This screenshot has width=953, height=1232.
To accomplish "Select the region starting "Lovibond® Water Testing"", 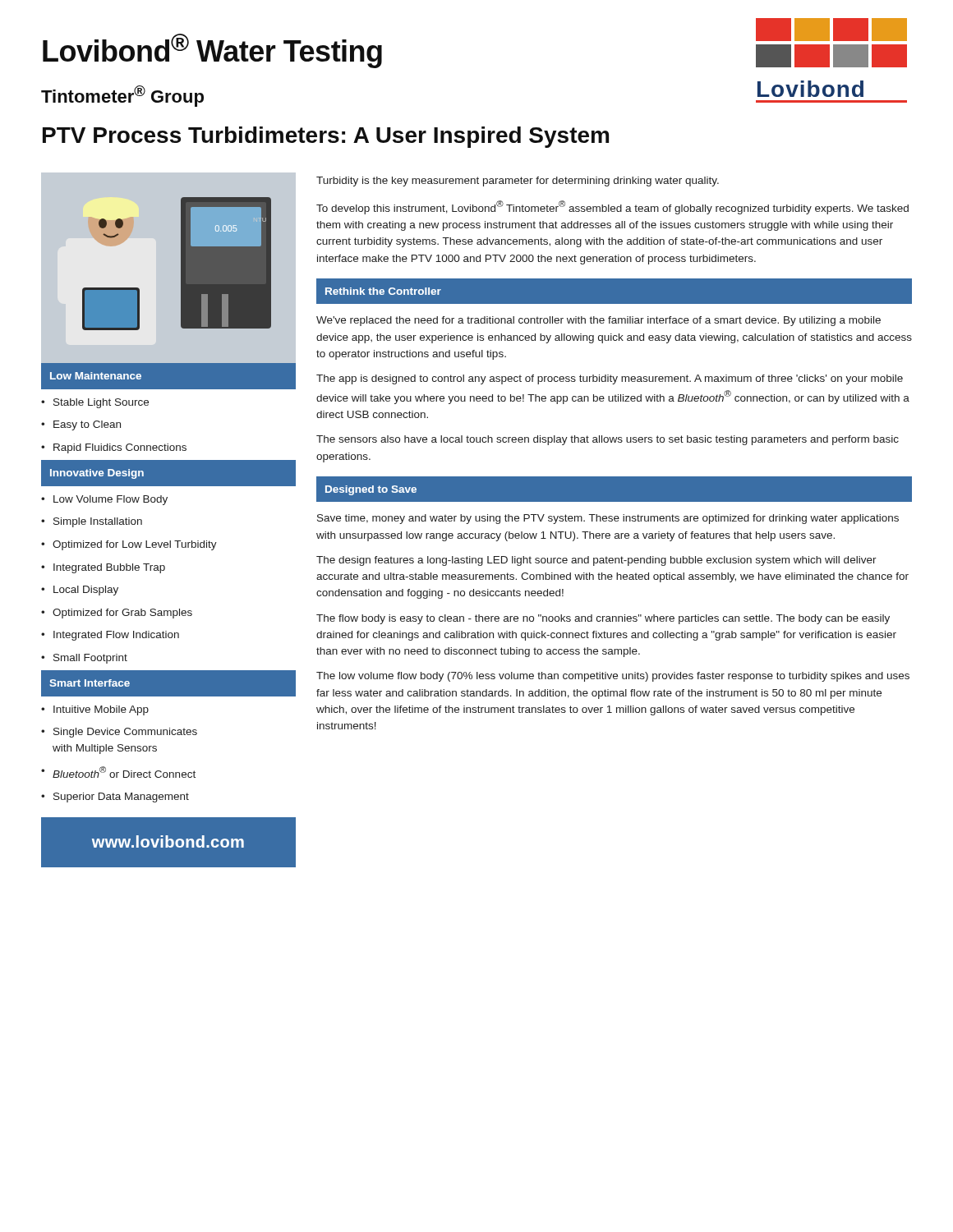I will click(x=230, y=46).
